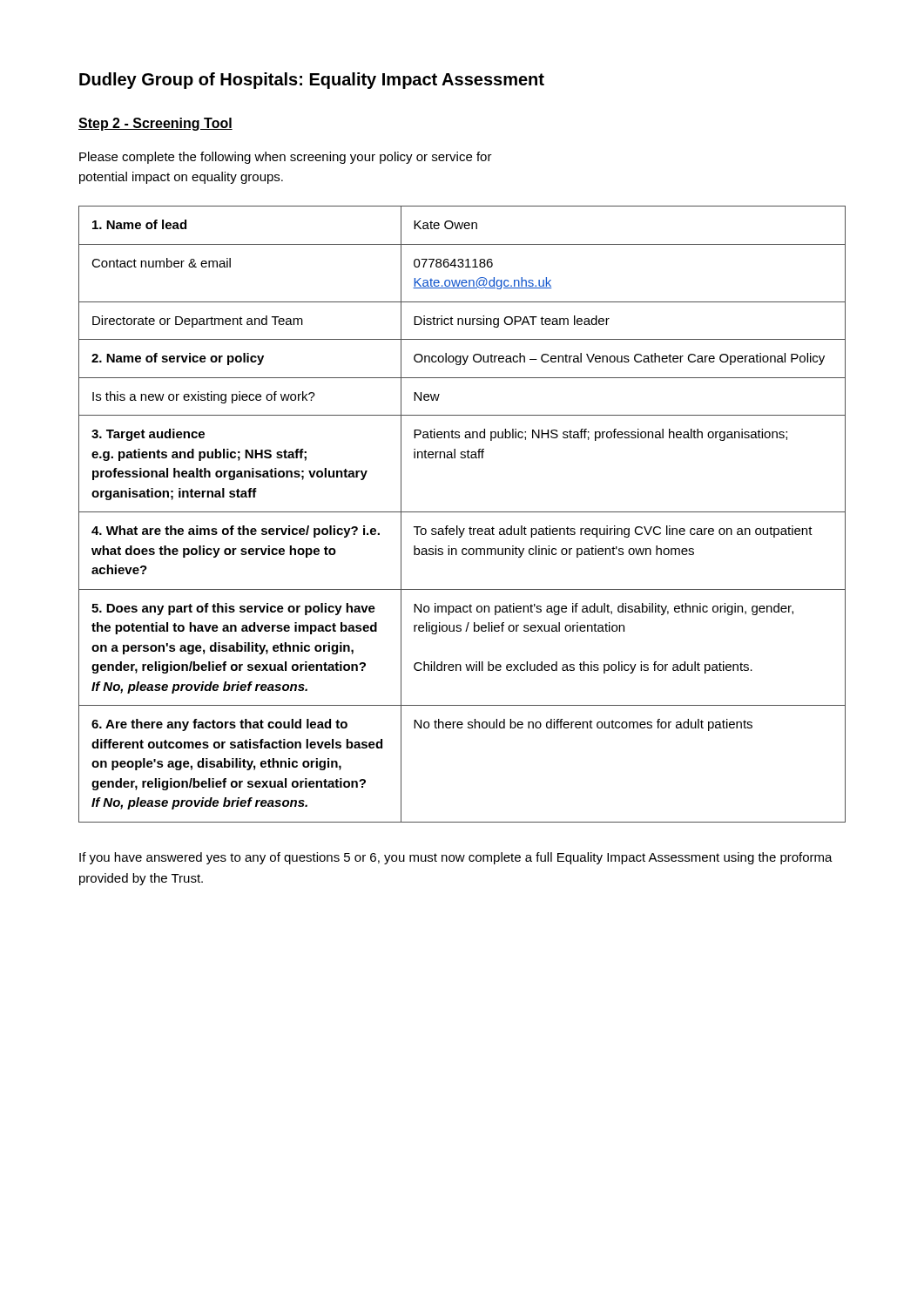Locate the text block starting "Step 2 -"
Viewport: 924px width, 1307px height.
click(x=155, y=123)
